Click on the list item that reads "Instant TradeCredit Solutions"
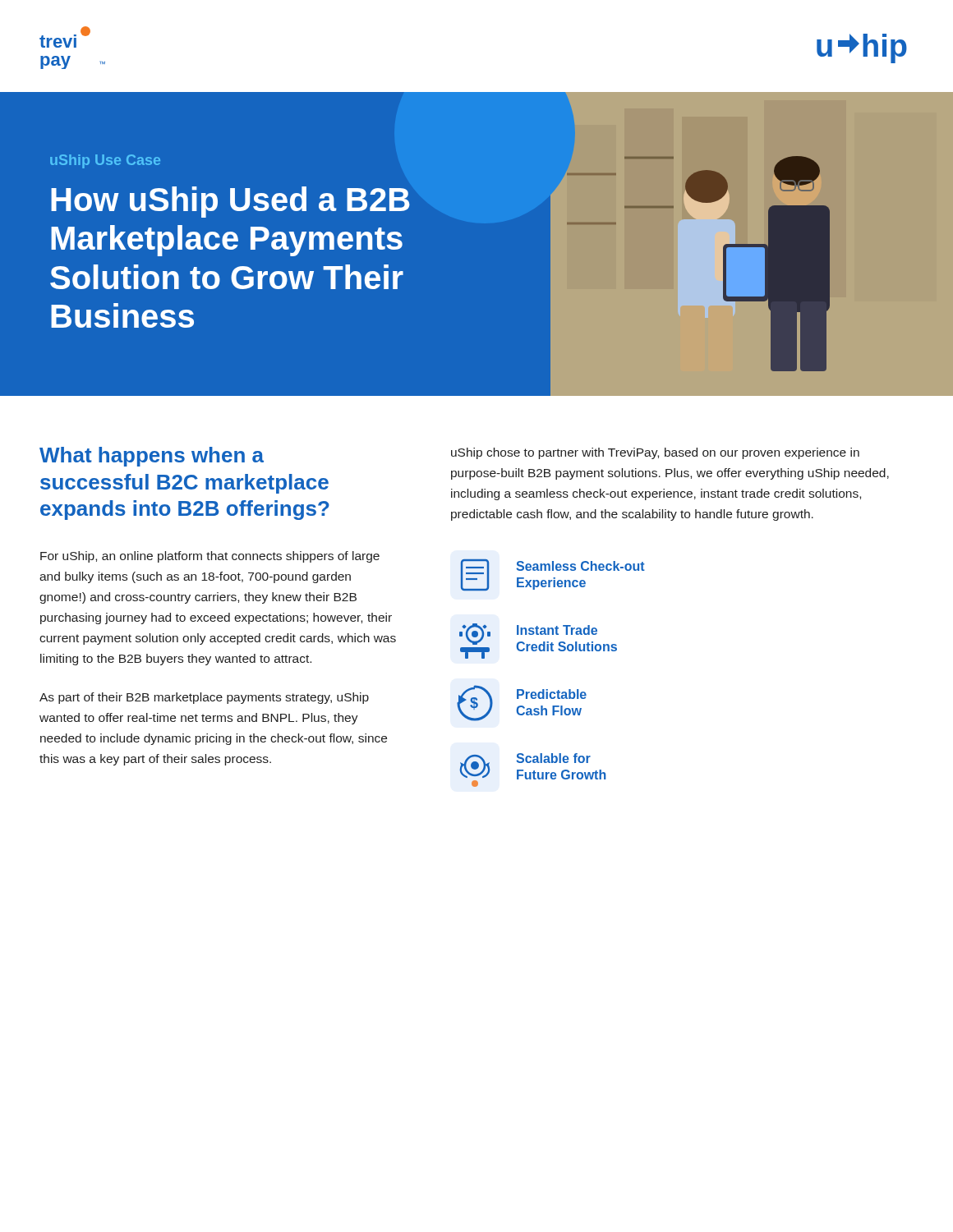The height and width of the screenshot is (1232, 953). click(x=534, y=639)
